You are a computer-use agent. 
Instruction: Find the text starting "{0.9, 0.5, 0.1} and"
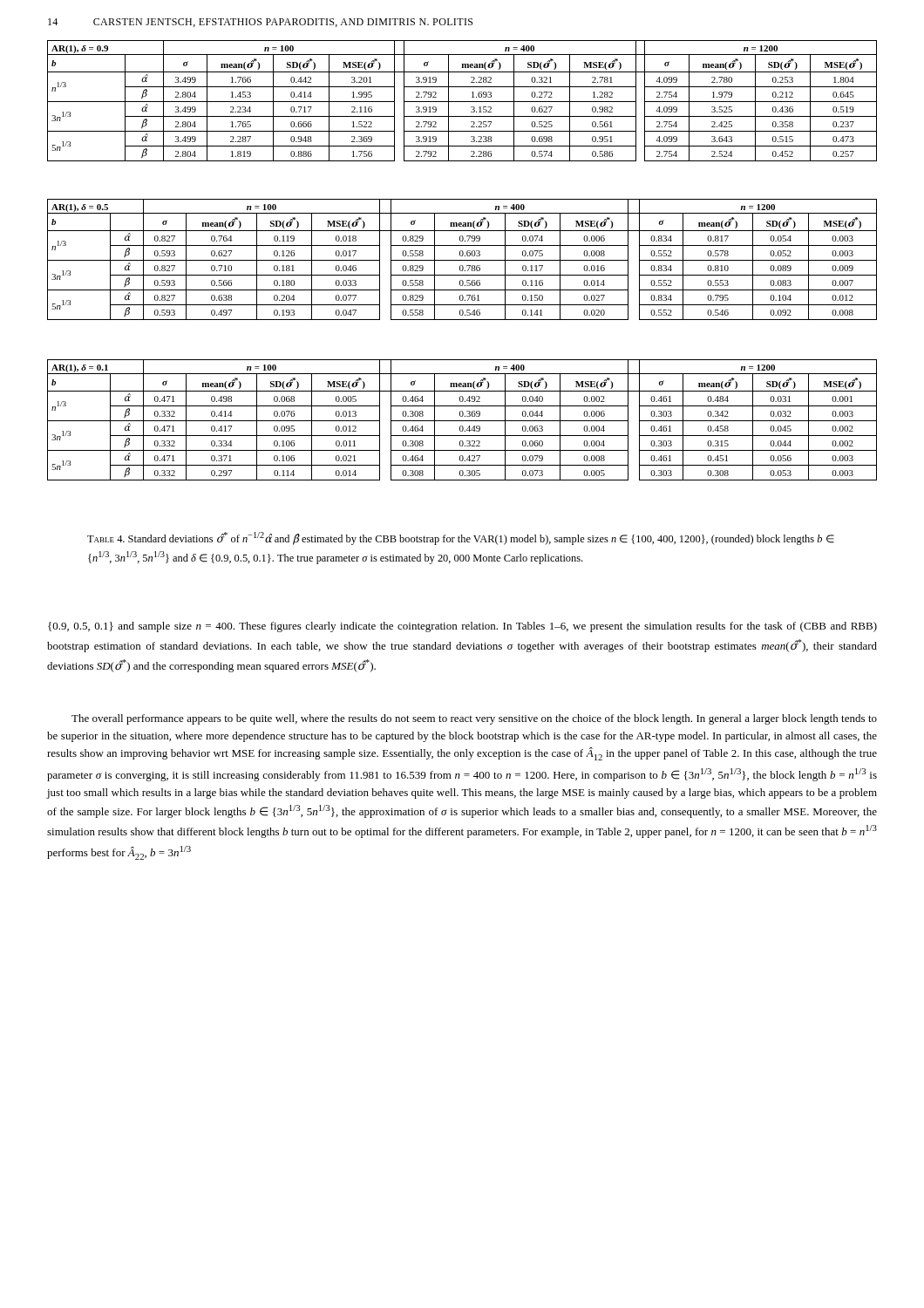click(x=462, y=646)
